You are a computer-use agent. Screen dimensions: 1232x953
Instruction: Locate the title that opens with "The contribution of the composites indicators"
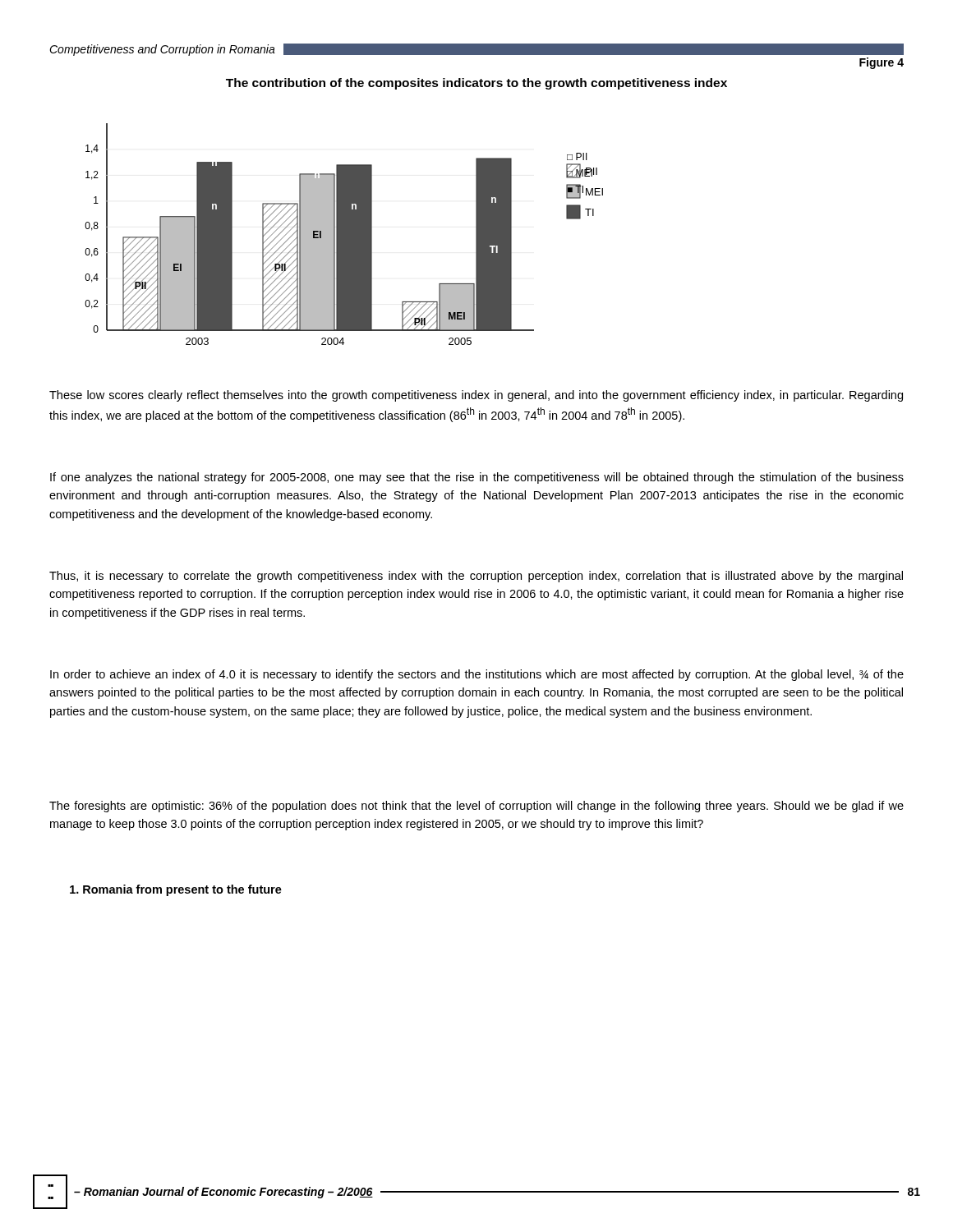tap(476, 83)
